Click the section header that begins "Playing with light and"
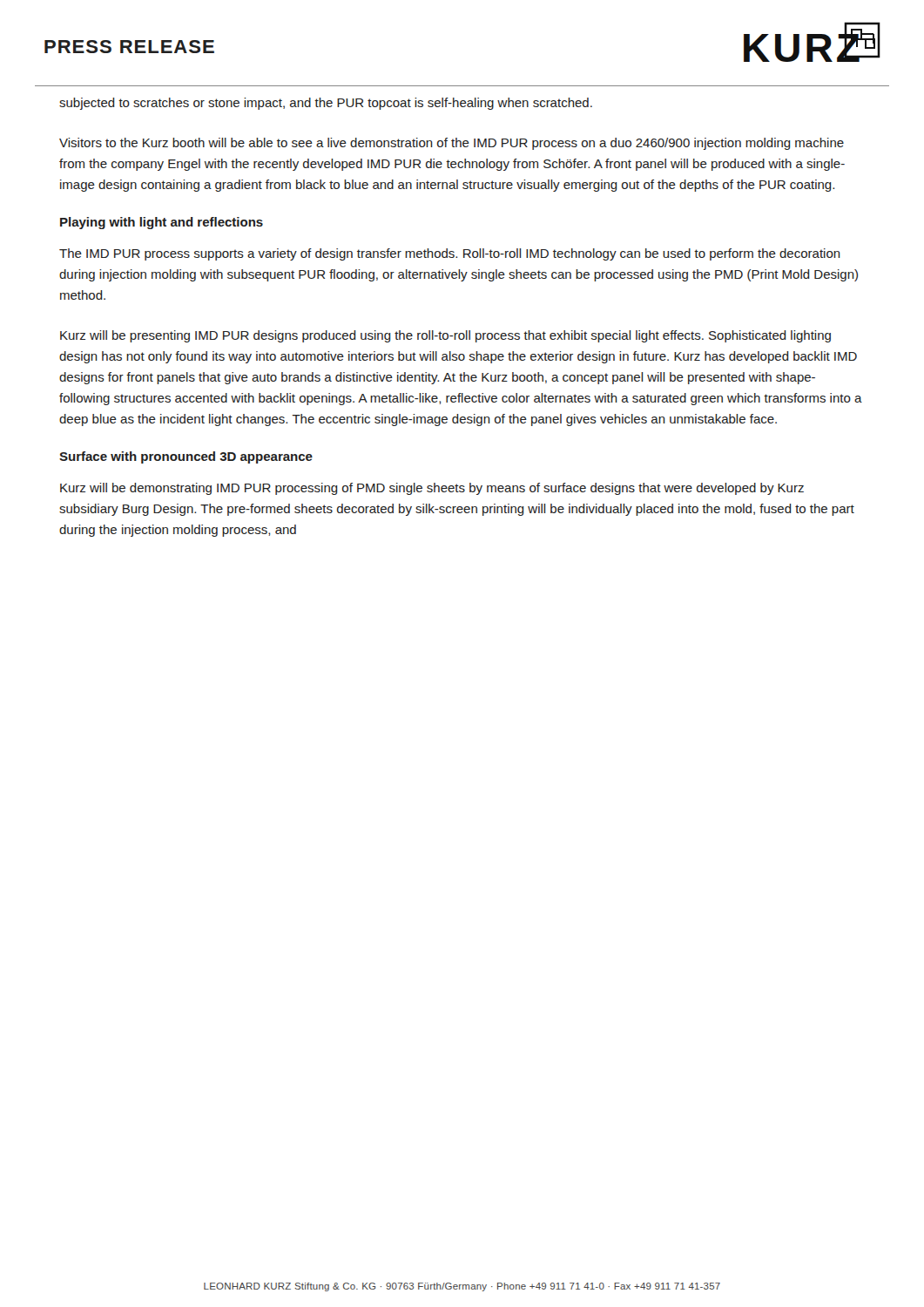 click(x=161, y=222)
